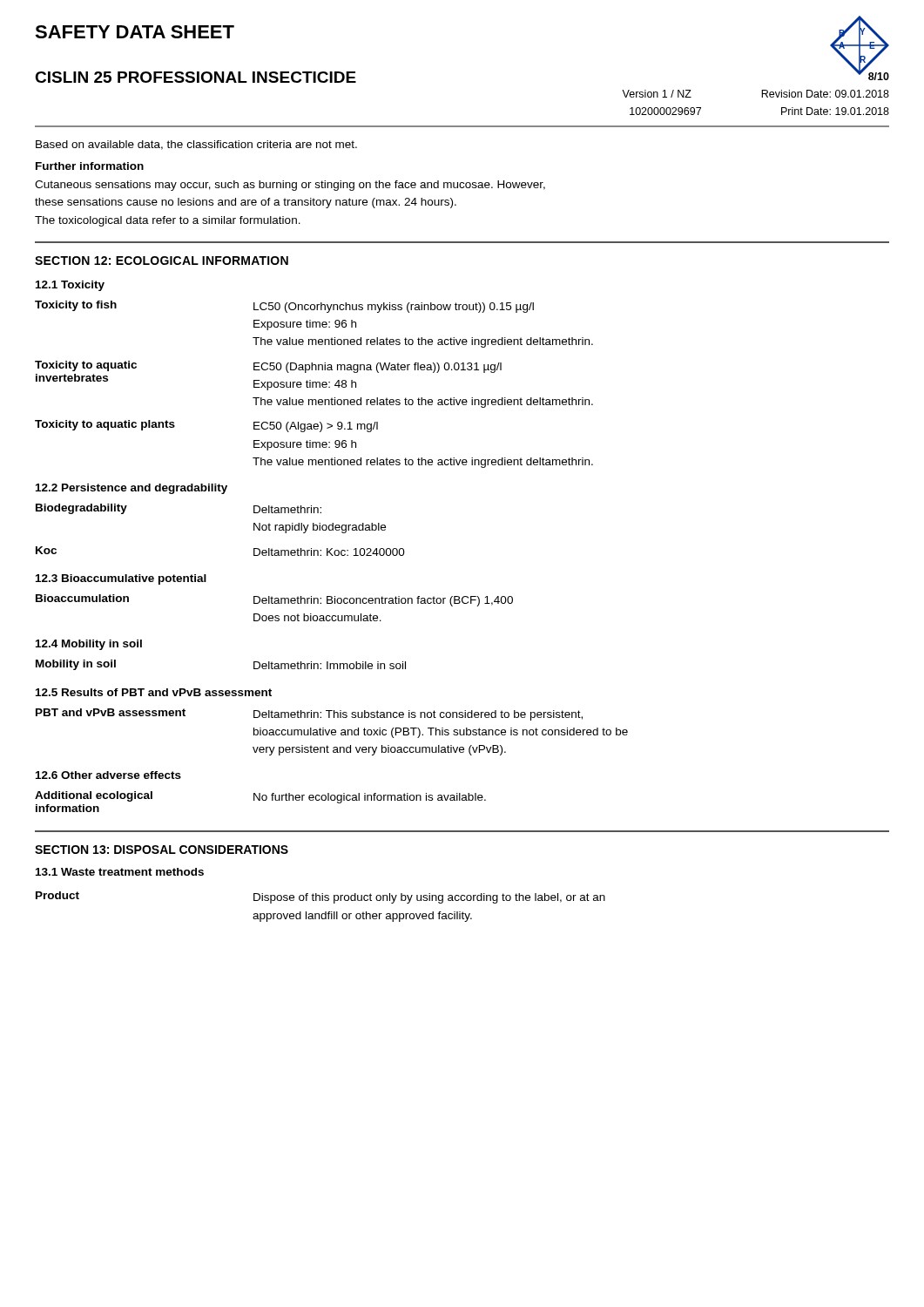
Task: Find the block on this page that starts "No further ecological information is"
Action: coord(370,797)
